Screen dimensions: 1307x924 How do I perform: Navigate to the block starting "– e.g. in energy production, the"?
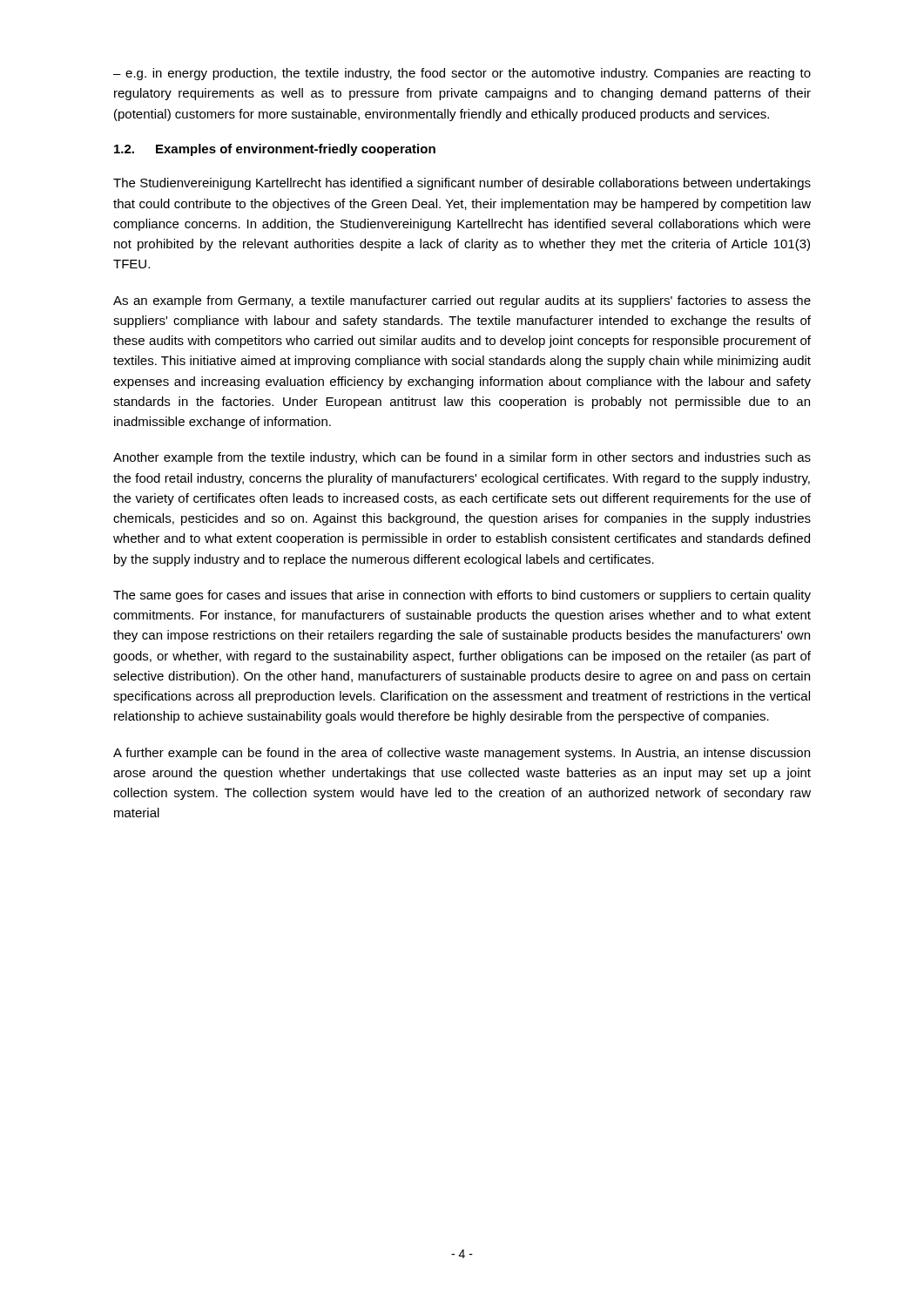tap(462, 93)
